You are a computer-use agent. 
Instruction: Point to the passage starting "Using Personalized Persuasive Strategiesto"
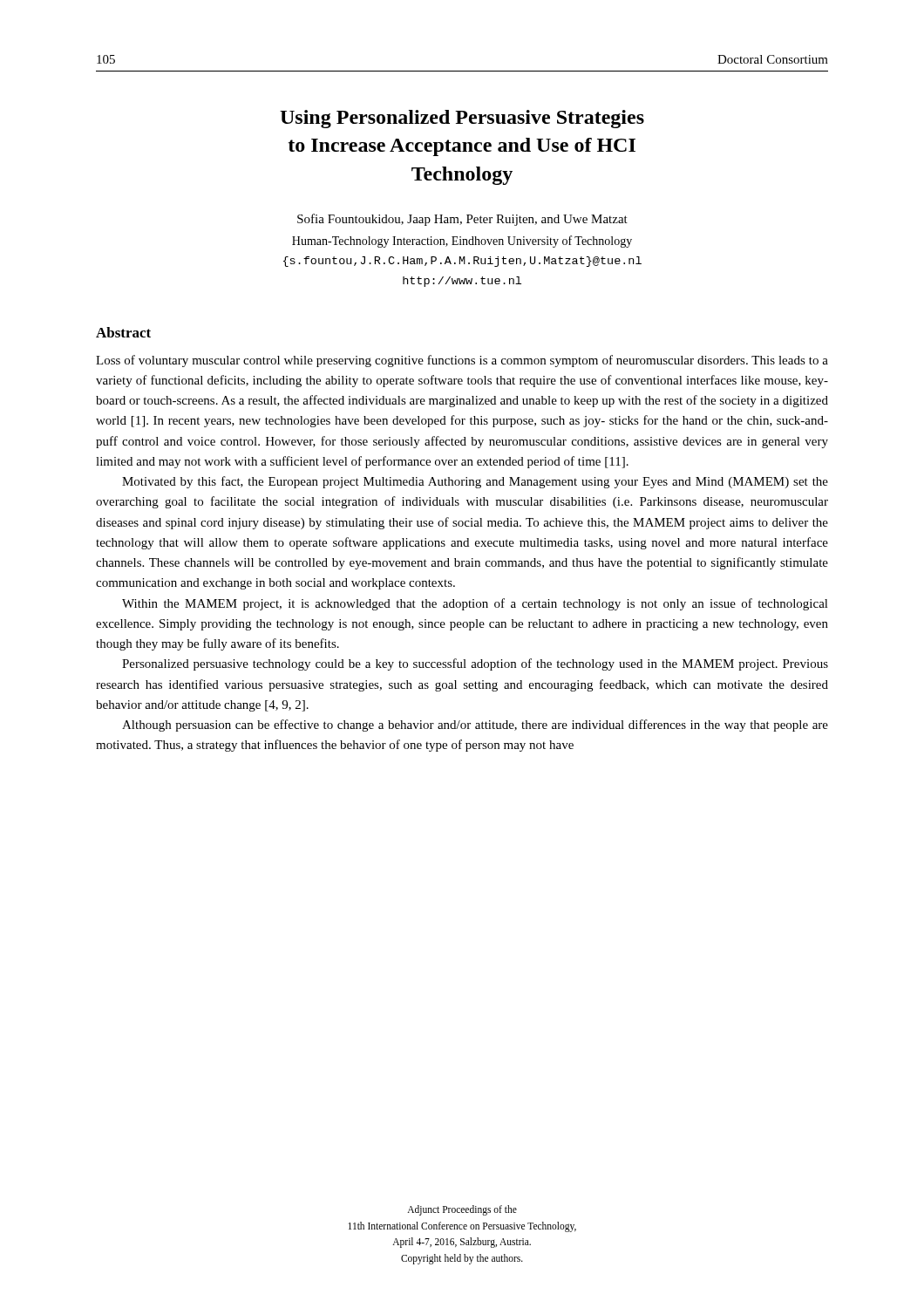click(x=462, y=145)
